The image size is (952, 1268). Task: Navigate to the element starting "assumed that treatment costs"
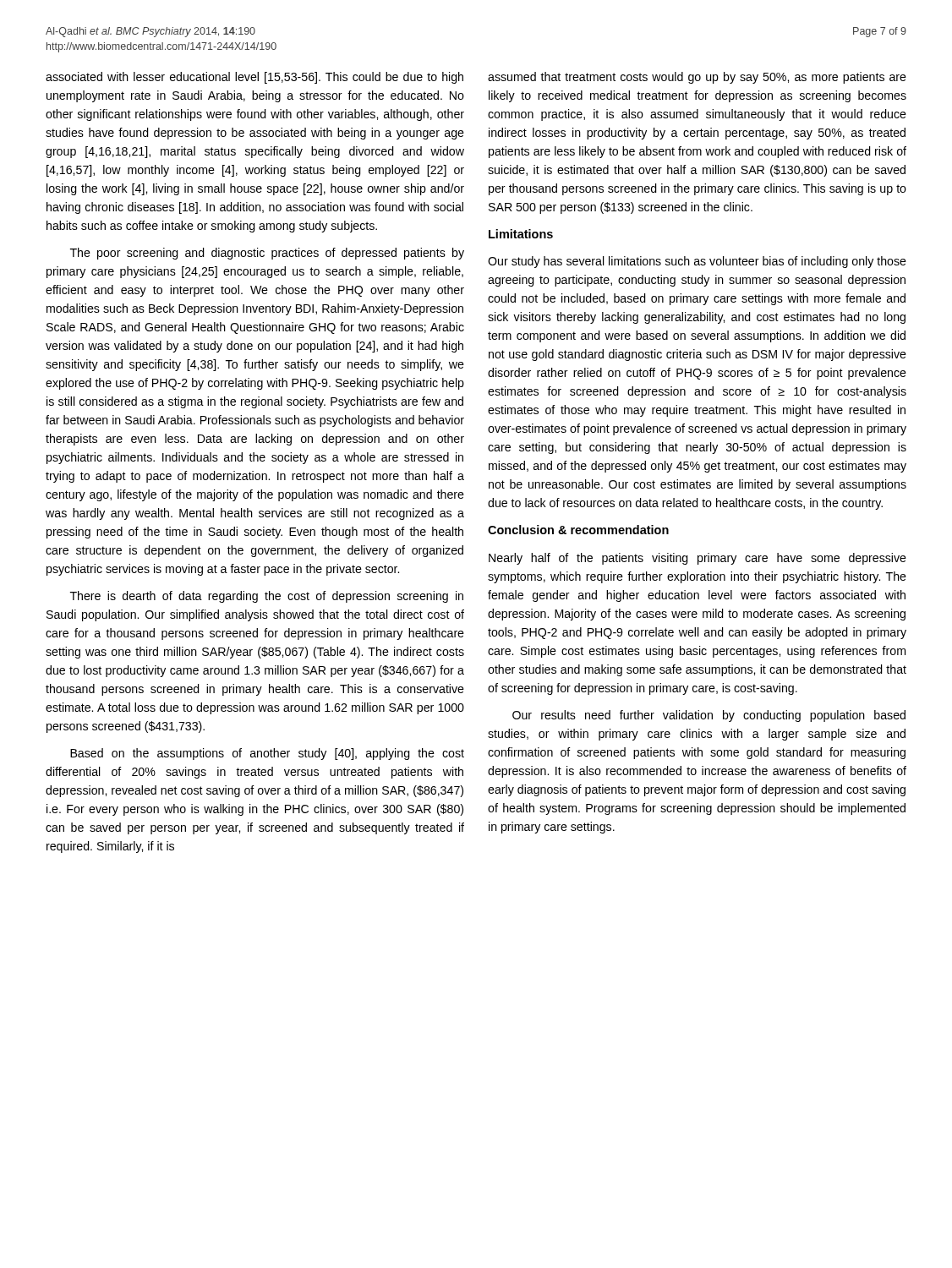697,142
